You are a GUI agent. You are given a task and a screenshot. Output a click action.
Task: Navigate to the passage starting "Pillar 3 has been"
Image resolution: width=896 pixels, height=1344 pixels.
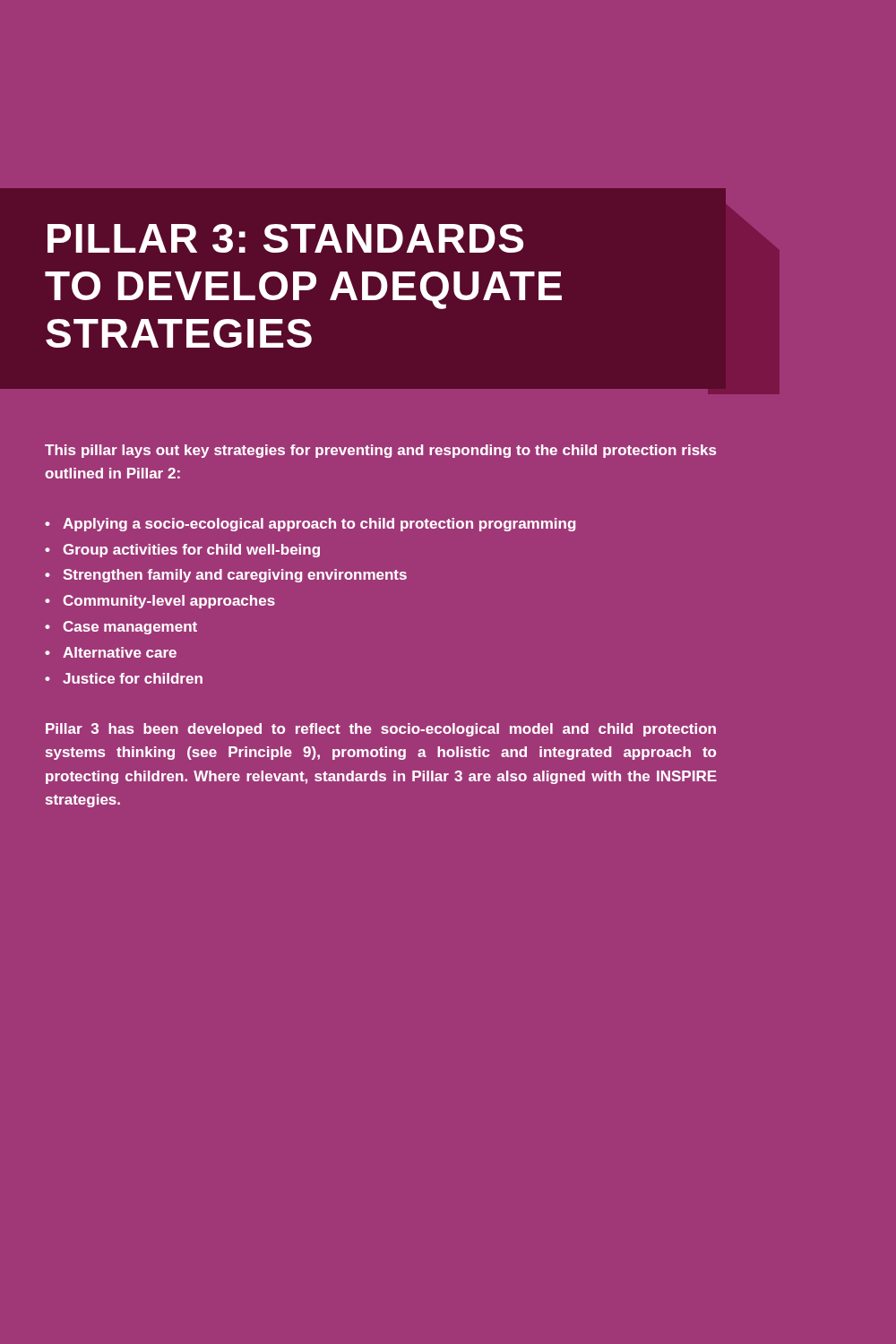point(381,764)
